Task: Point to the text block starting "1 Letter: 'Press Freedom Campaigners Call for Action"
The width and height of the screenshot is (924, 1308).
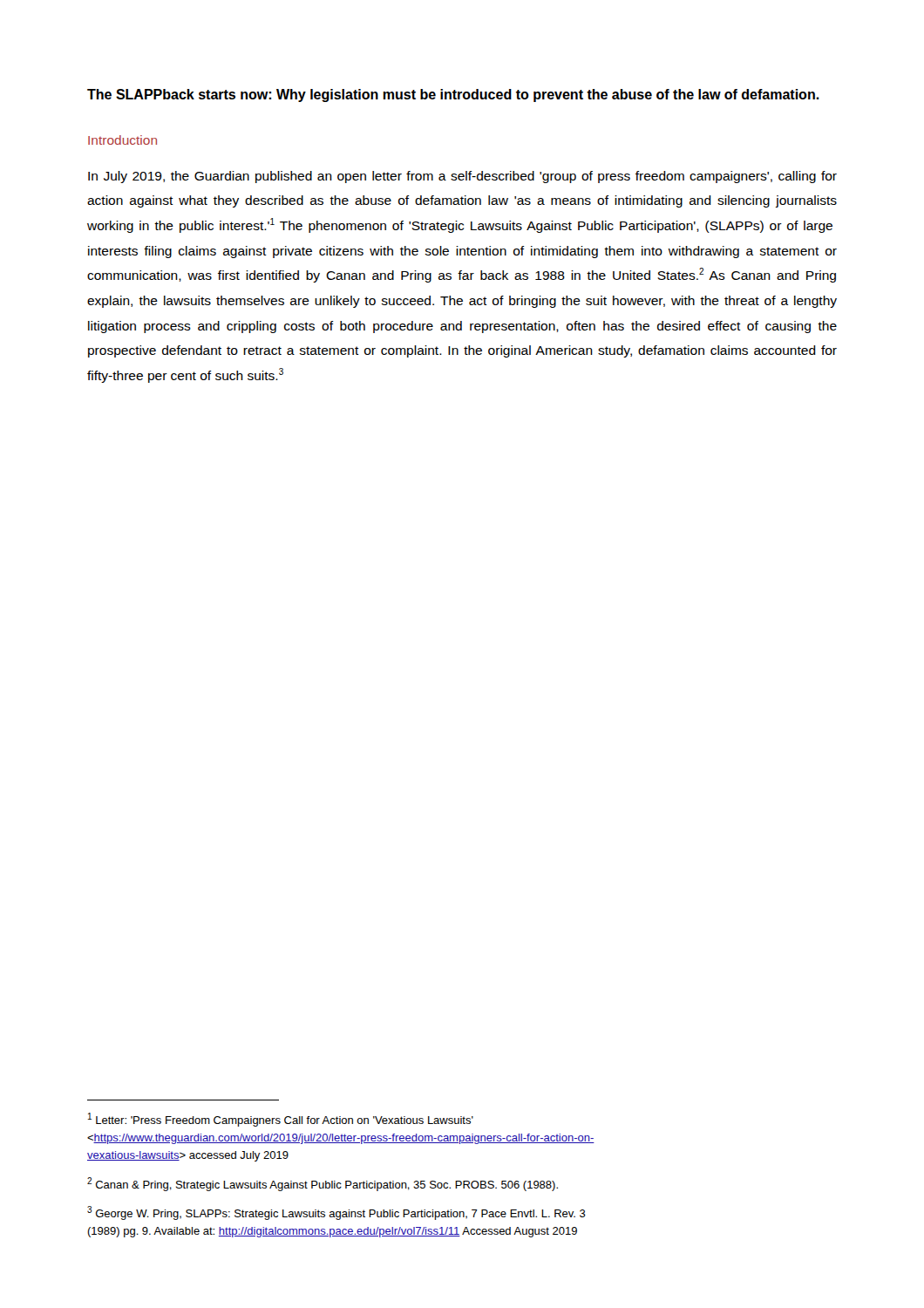Action: pyautogui.click(x=462, y=1138)
